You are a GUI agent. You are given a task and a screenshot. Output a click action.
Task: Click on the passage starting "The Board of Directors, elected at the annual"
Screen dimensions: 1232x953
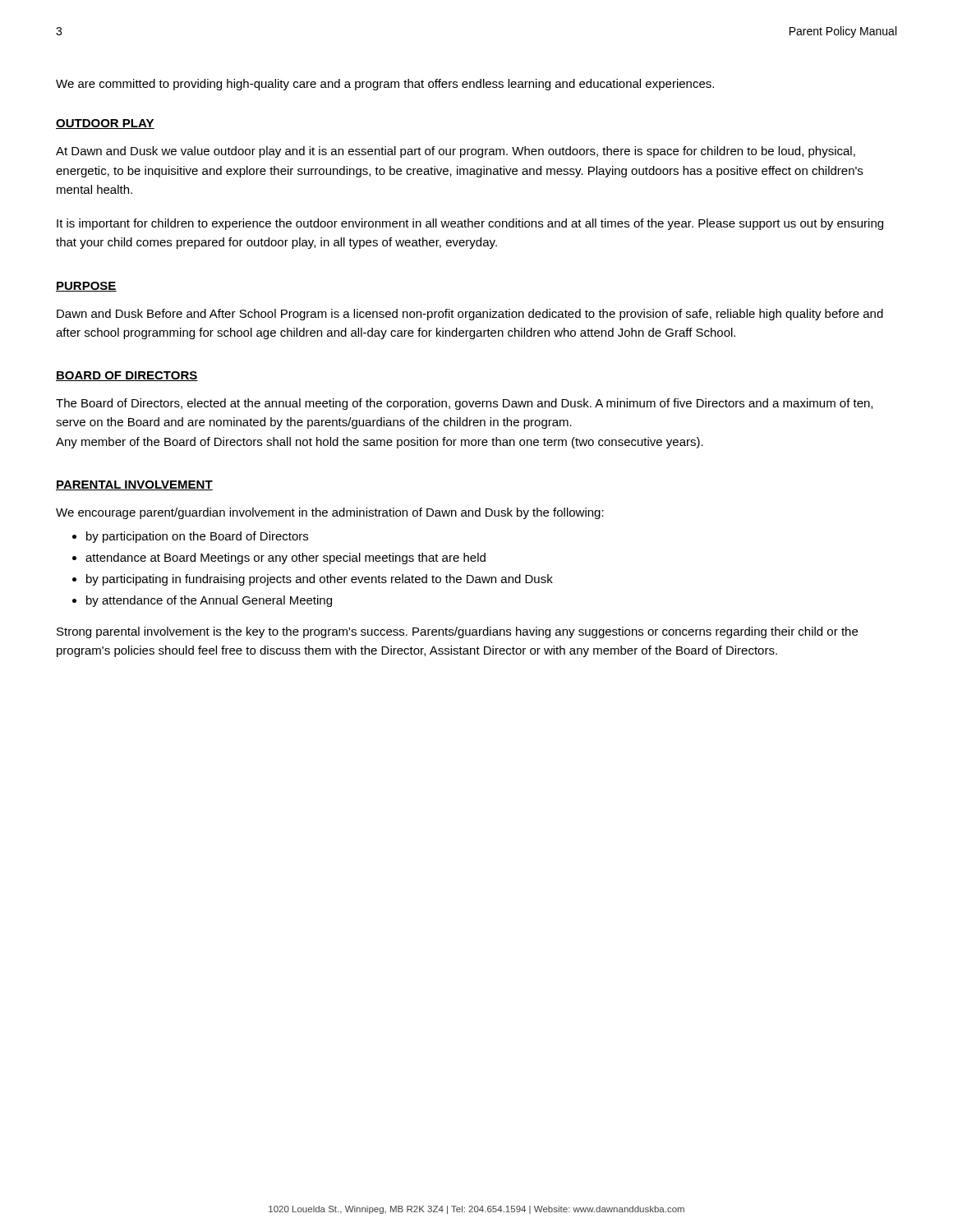pos(465,422)
